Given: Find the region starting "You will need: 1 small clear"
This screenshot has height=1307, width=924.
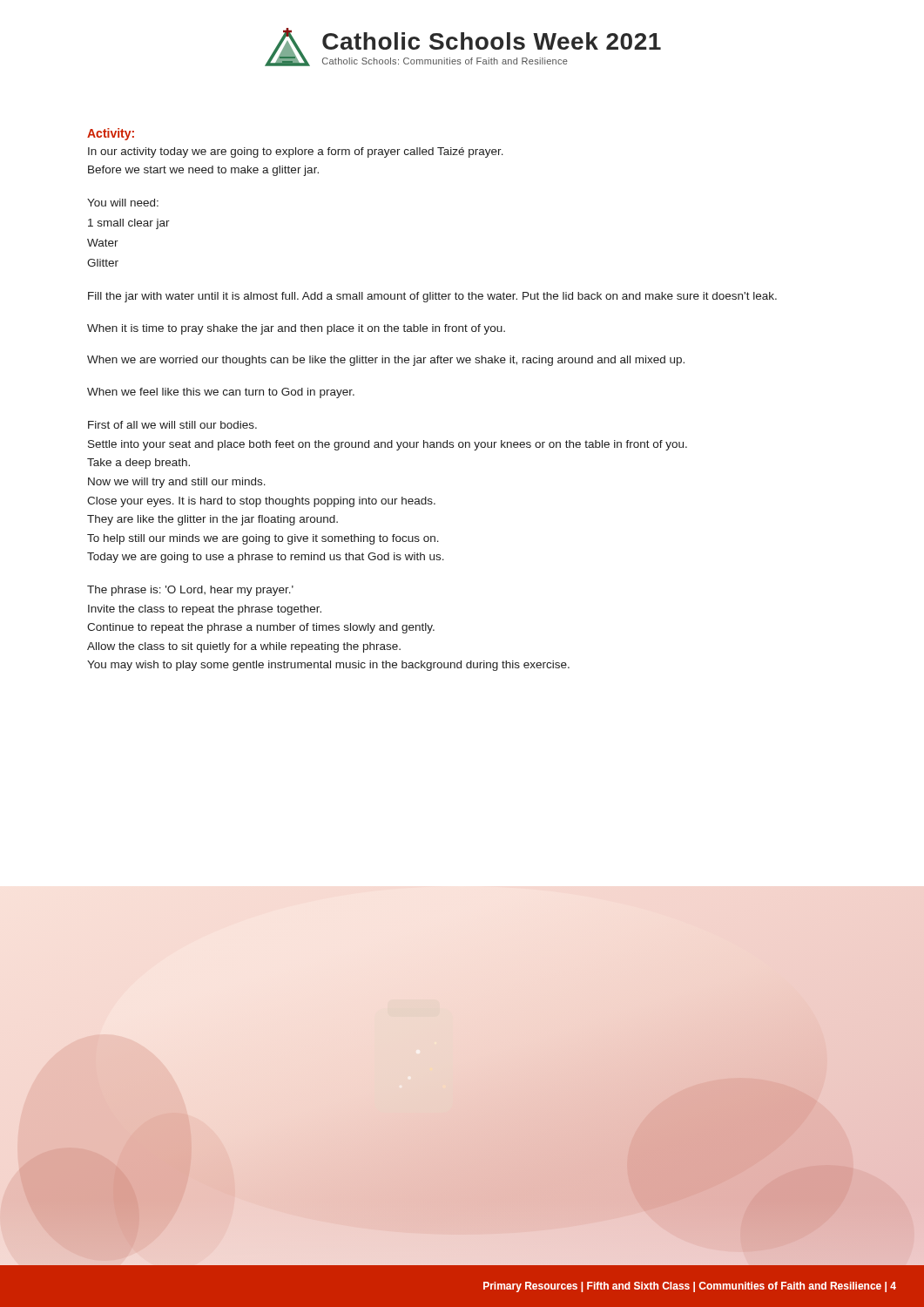Looking at the screenshot, I should tap(128, 232).
